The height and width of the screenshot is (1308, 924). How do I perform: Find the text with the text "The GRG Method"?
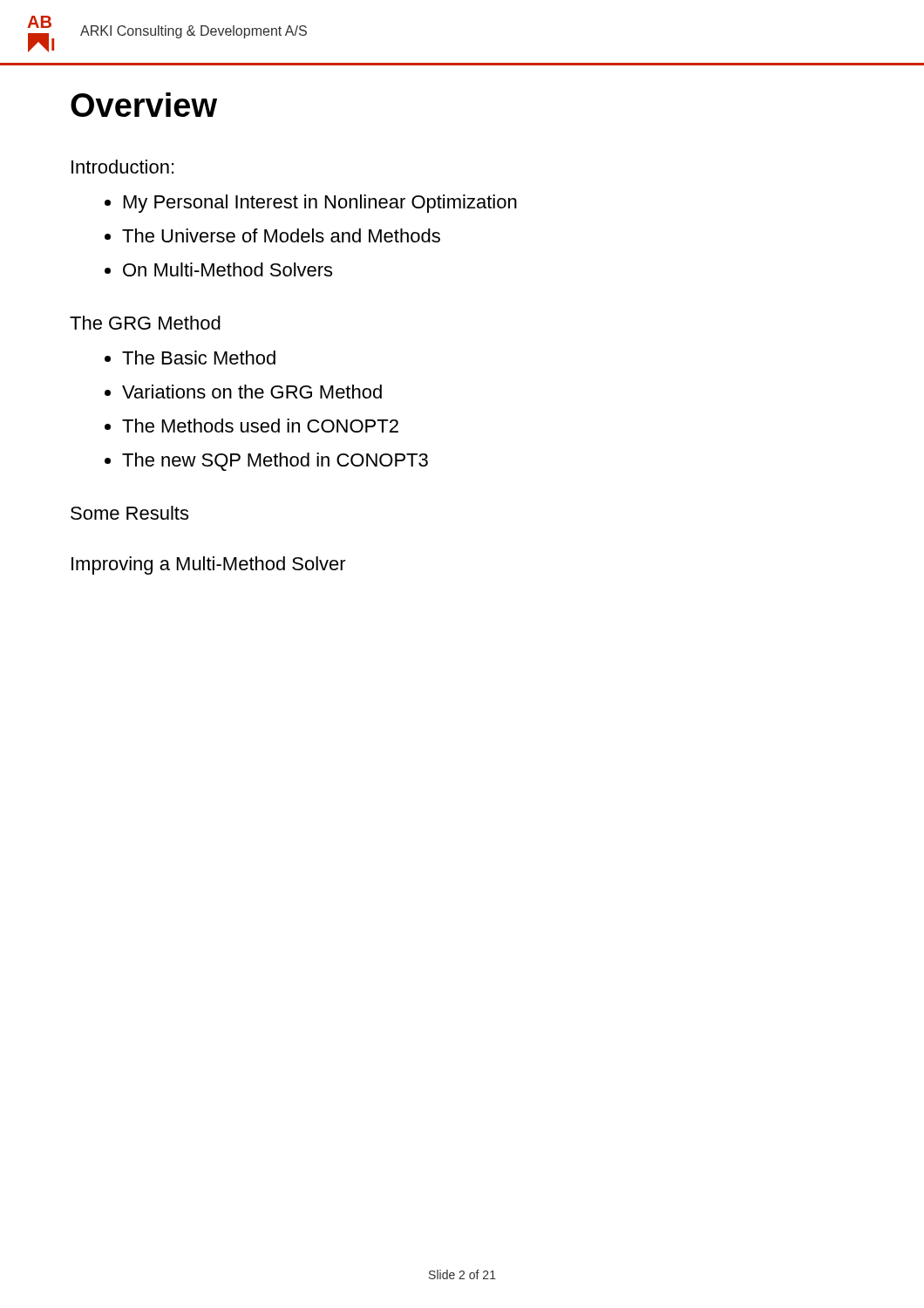pyautogui.click(x=145, y=323)
